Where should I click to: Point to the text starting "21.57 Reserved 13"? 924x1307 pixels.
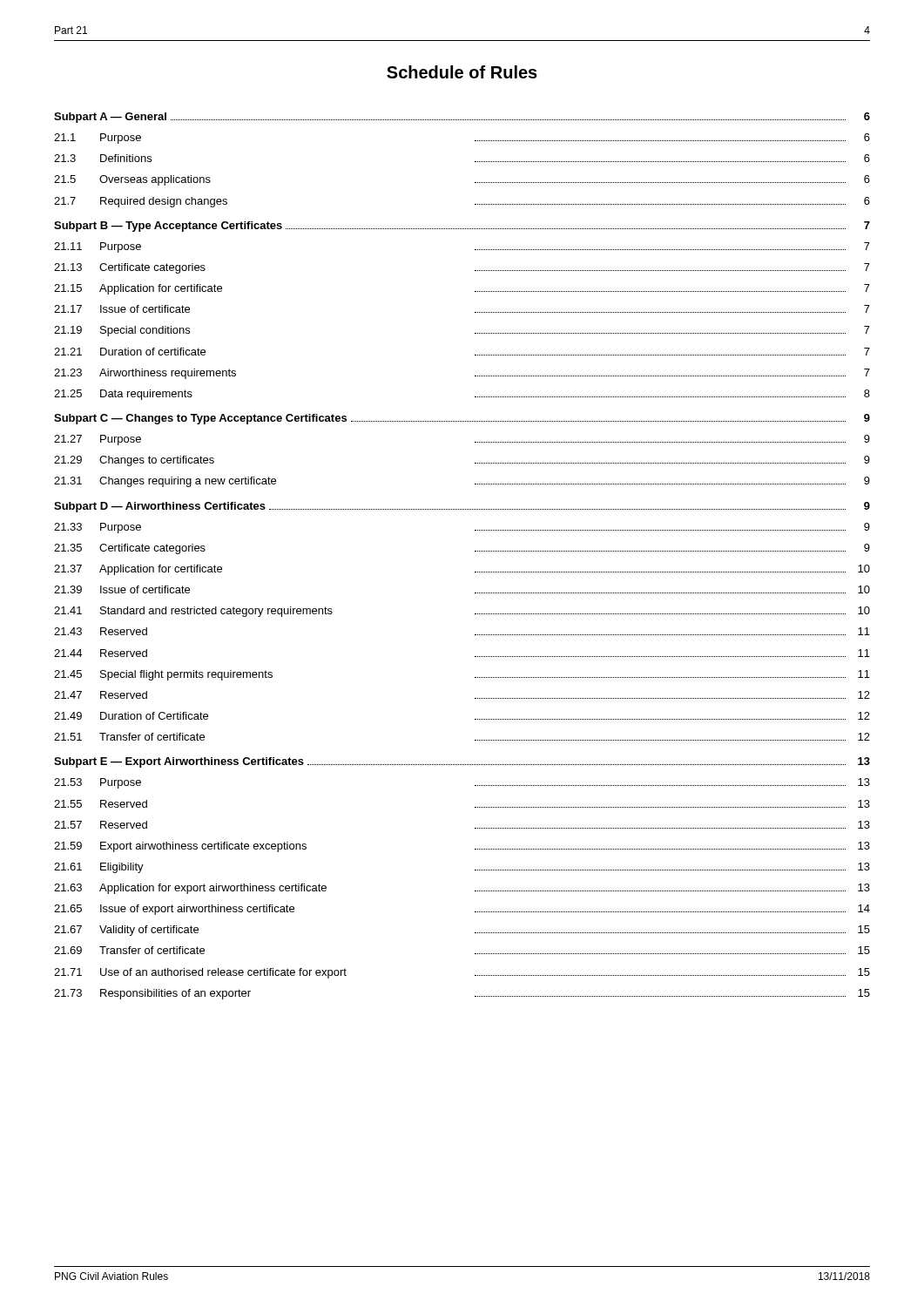(x=63, y=825)
